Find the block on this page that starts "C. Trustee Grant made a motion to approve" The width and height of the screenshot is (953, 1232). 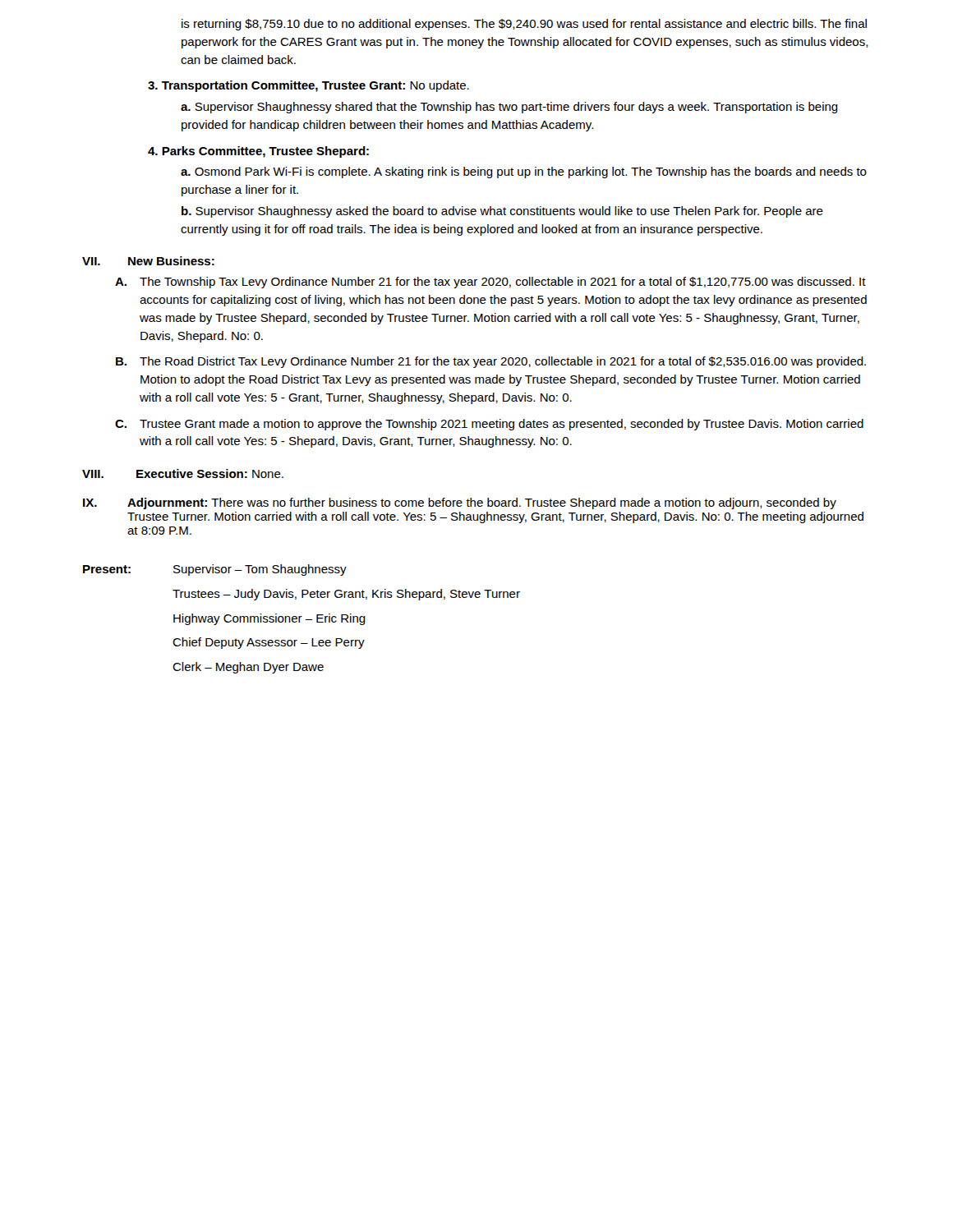493,432
